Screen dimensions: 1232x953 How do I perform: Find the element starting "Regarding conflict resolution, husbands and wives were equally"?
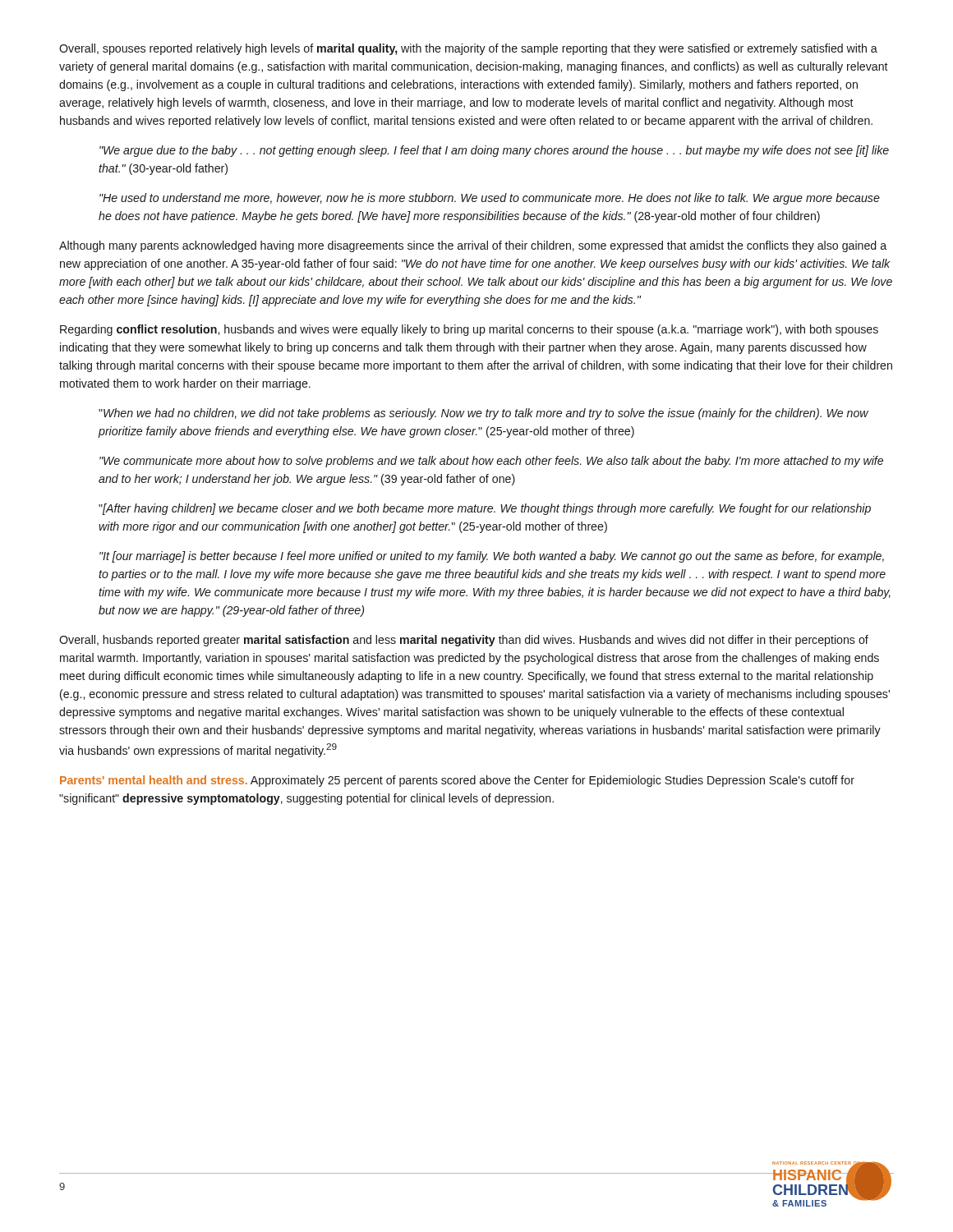point(476,356)
